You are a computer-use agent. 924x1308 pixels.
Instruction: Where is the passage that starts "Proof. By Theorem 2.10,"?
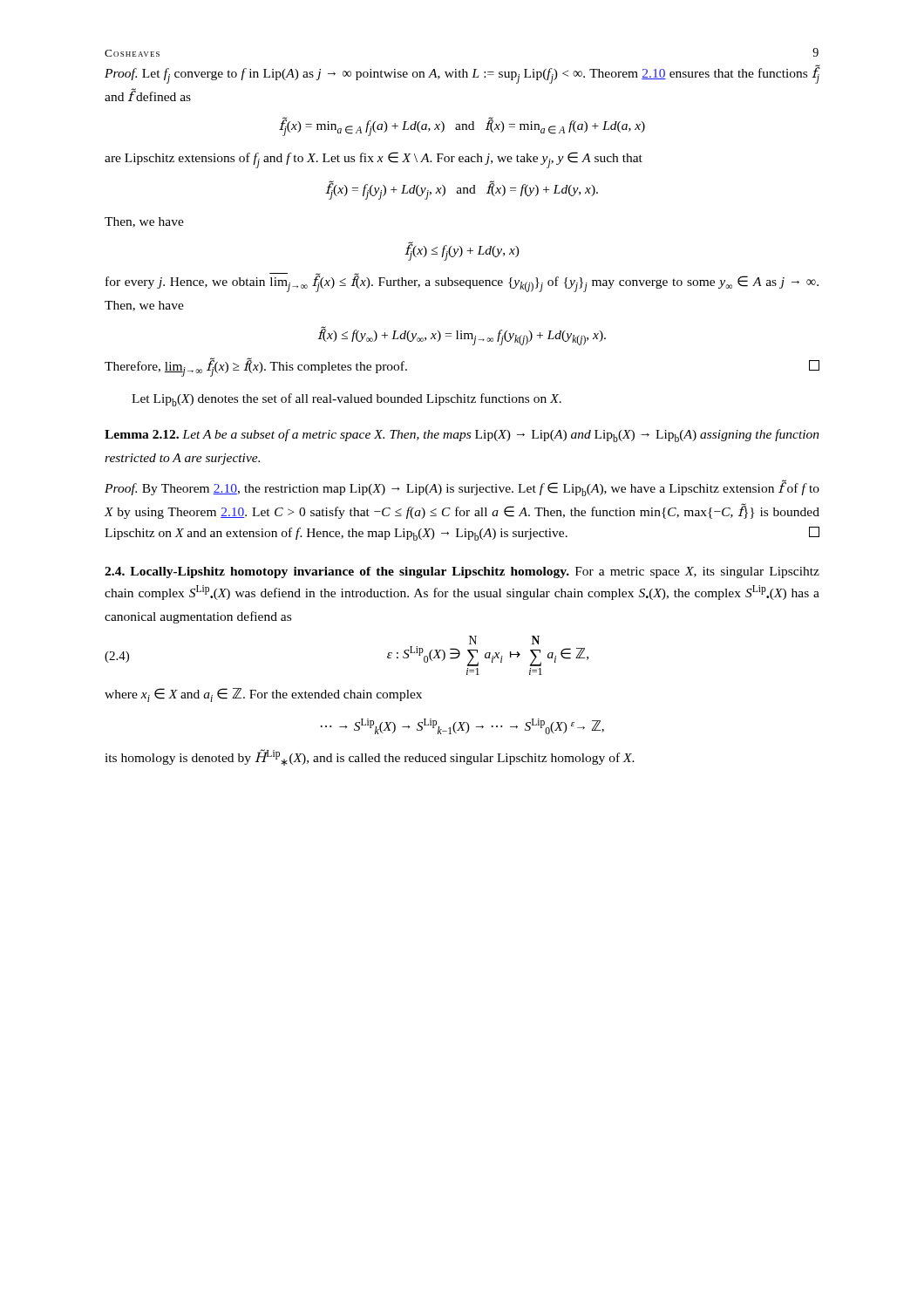point(462,512)
